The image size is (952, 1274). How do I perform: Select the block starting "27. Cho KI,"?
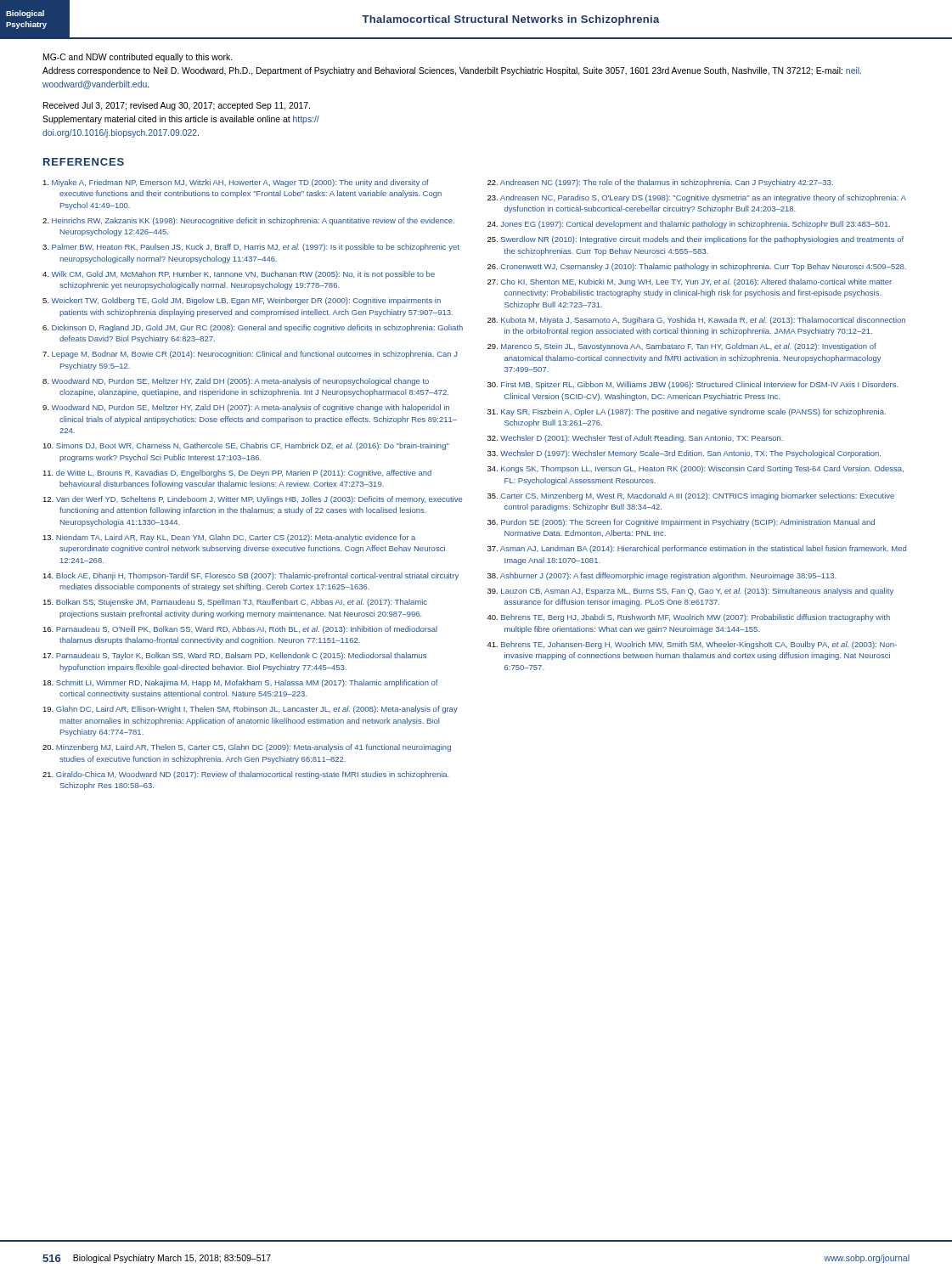coord(689,293)
